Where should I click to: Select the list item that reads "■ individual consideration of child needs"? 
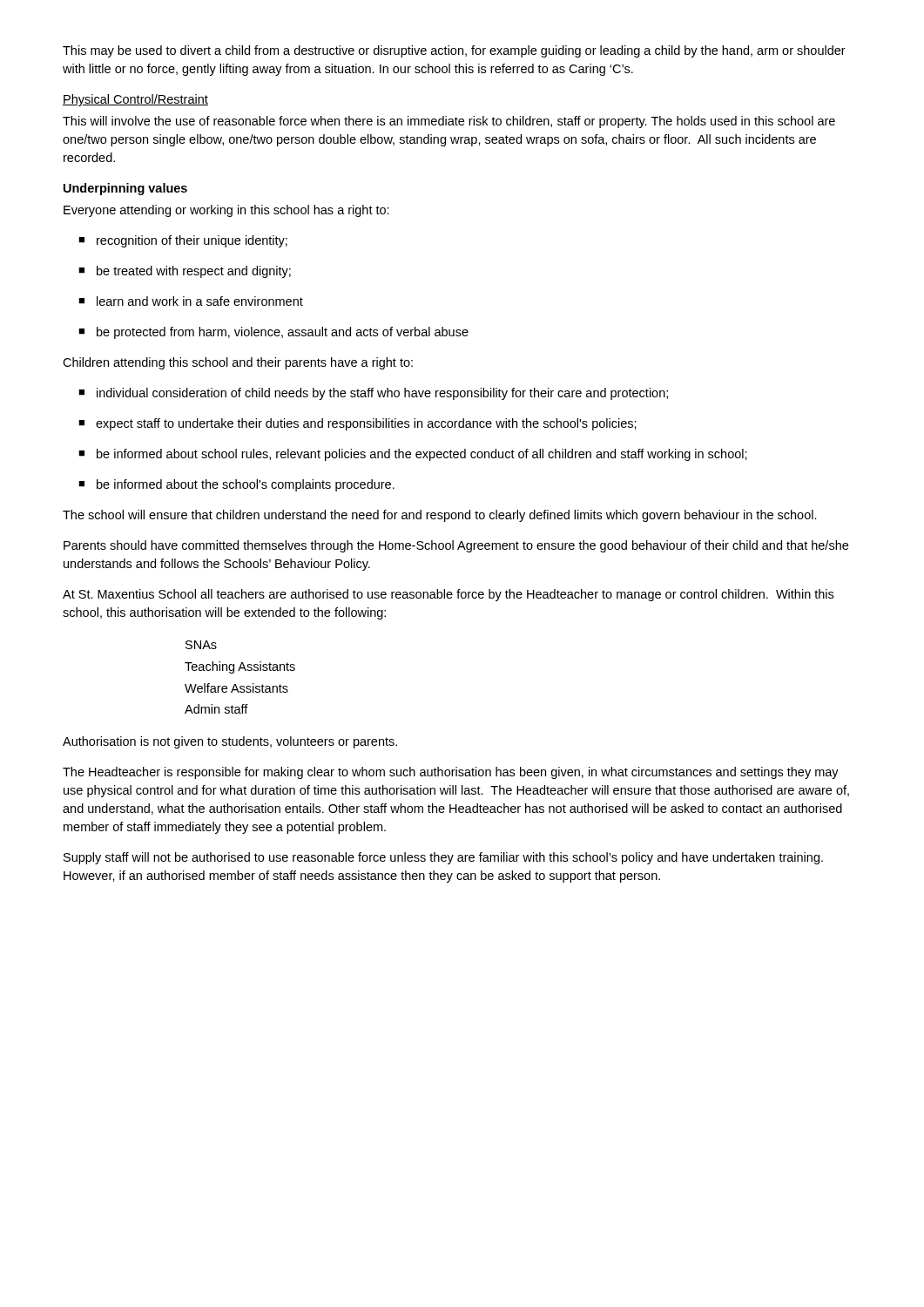[x=470, y=394]
